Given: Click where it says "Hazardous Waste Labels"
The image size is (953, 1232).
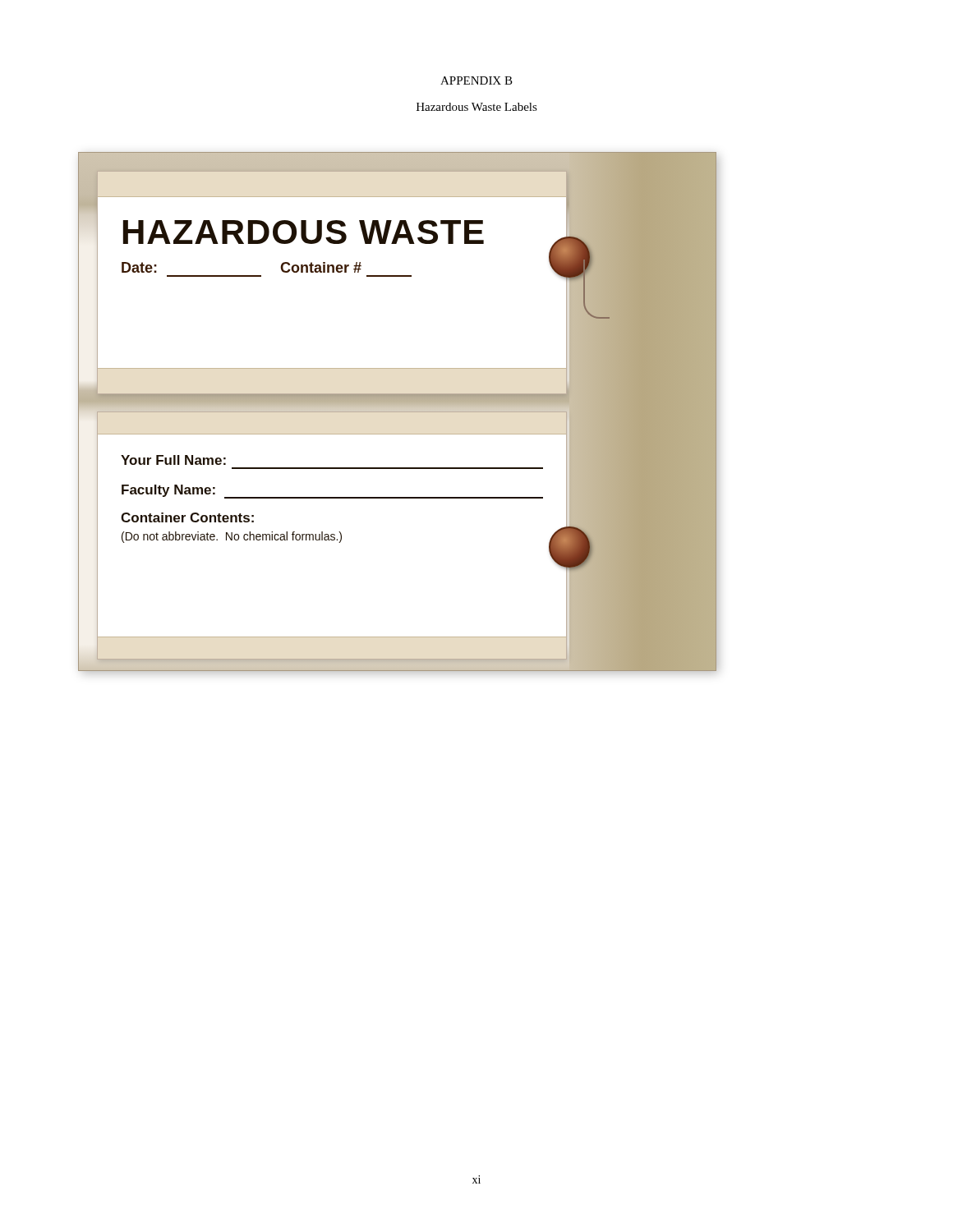Looking at the screenshot, I should 476,107.
